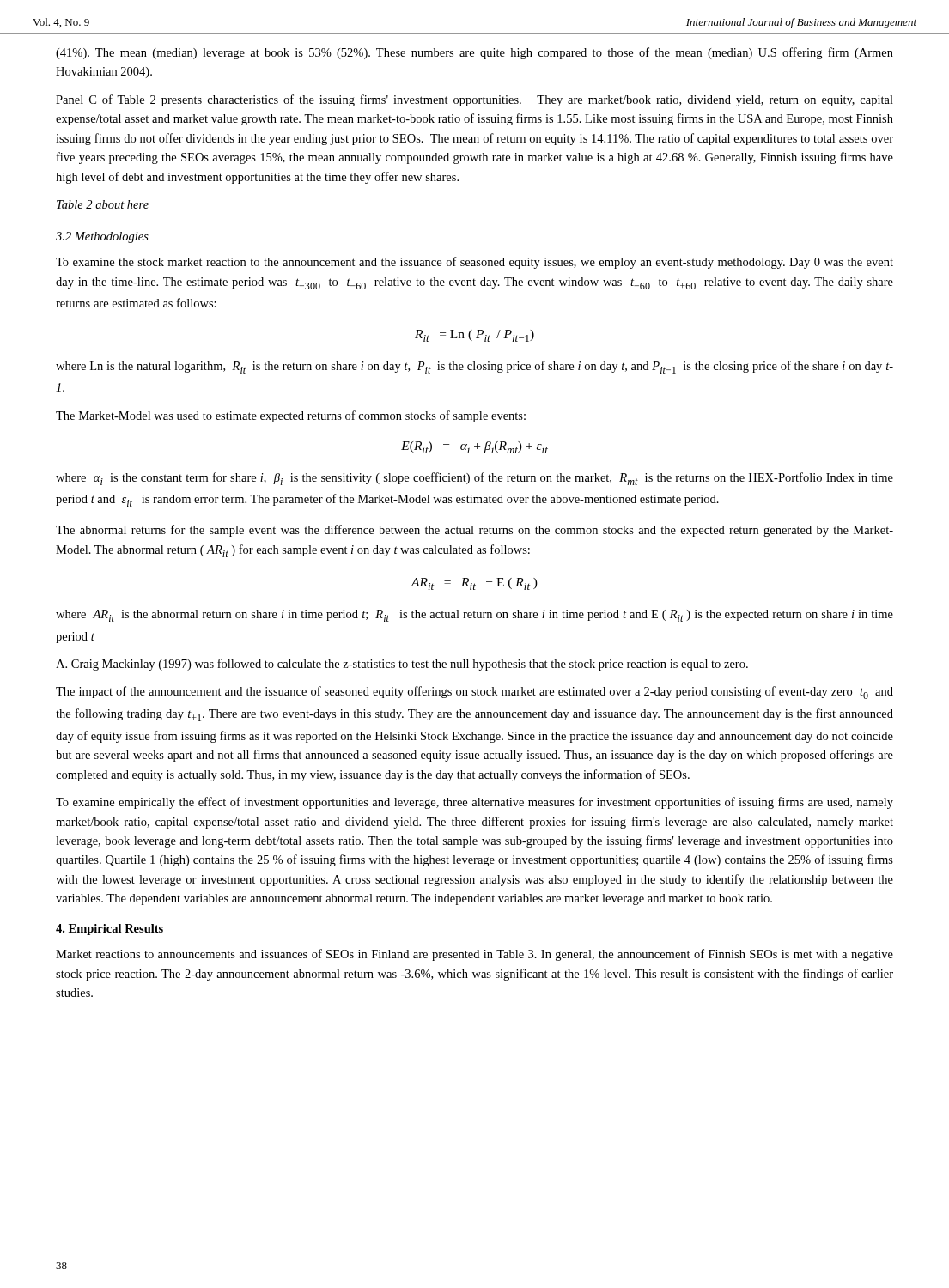
Task: Locate the text block that reads "Market reactions to"
Action: (474, 974)
